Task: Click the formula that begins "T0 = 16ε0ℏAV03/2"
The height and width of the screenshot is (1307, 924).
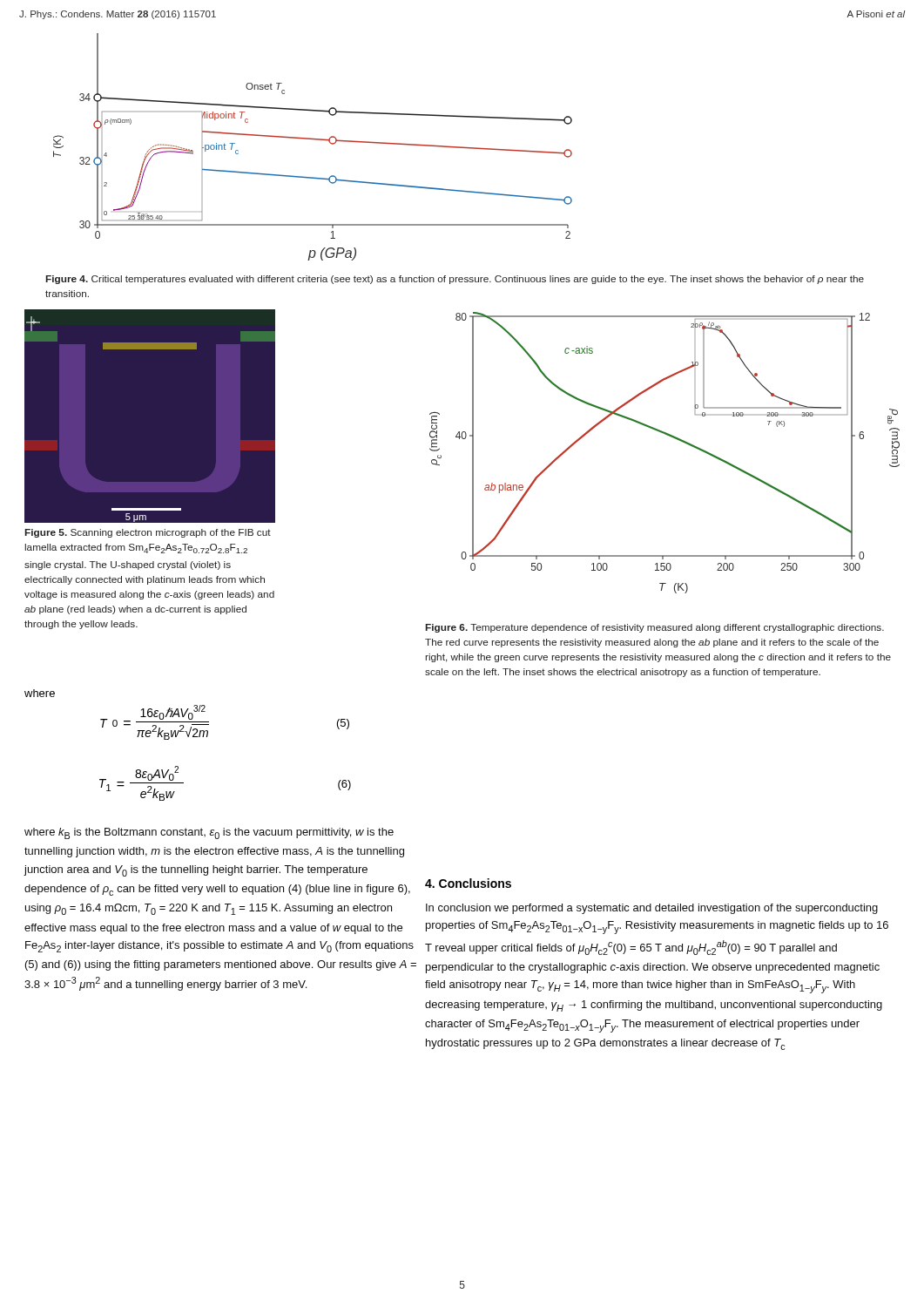Action: 225,723
